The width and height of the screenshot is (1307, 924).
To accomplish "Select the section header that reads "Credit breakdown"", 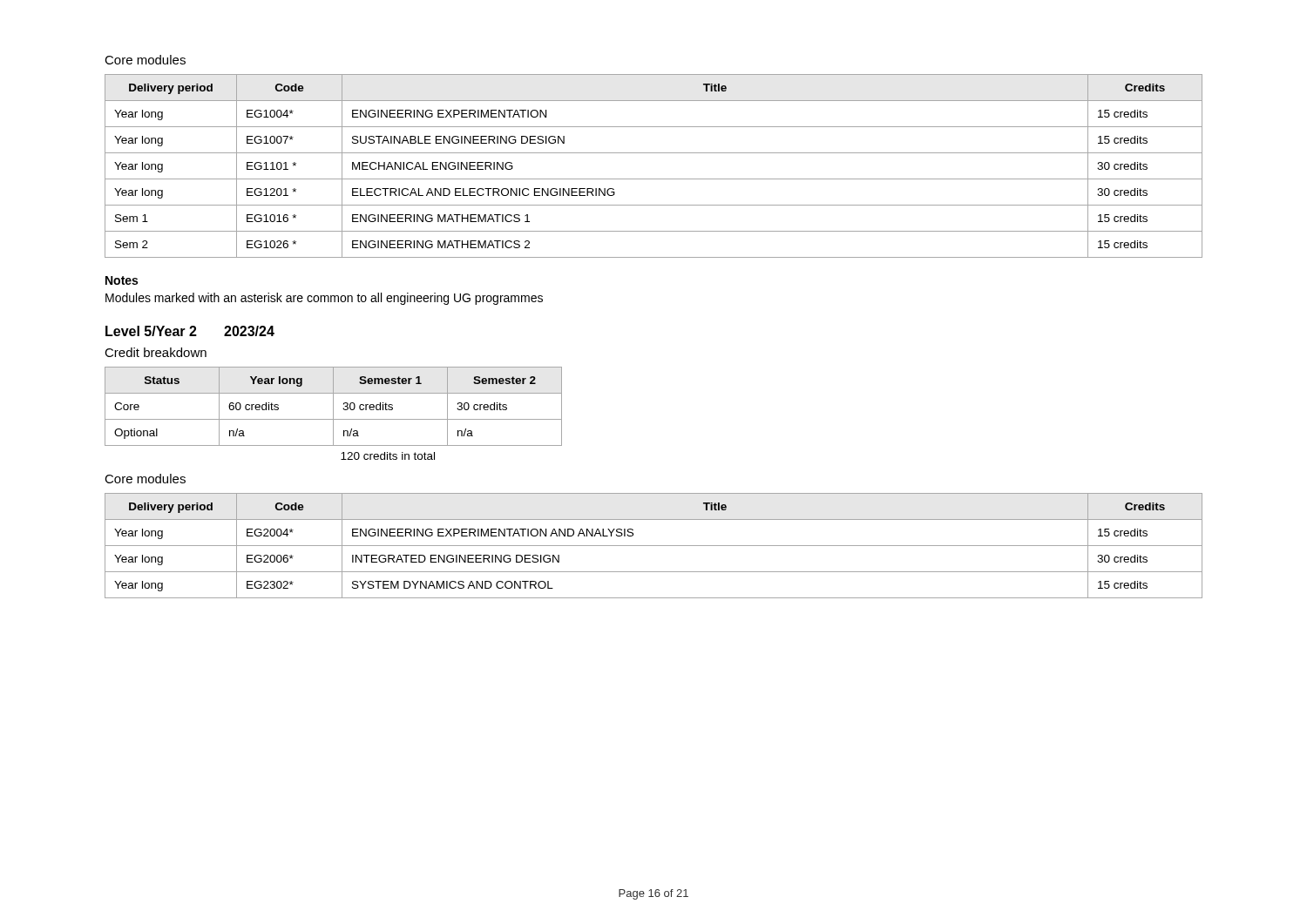I will tap(156, 352).
